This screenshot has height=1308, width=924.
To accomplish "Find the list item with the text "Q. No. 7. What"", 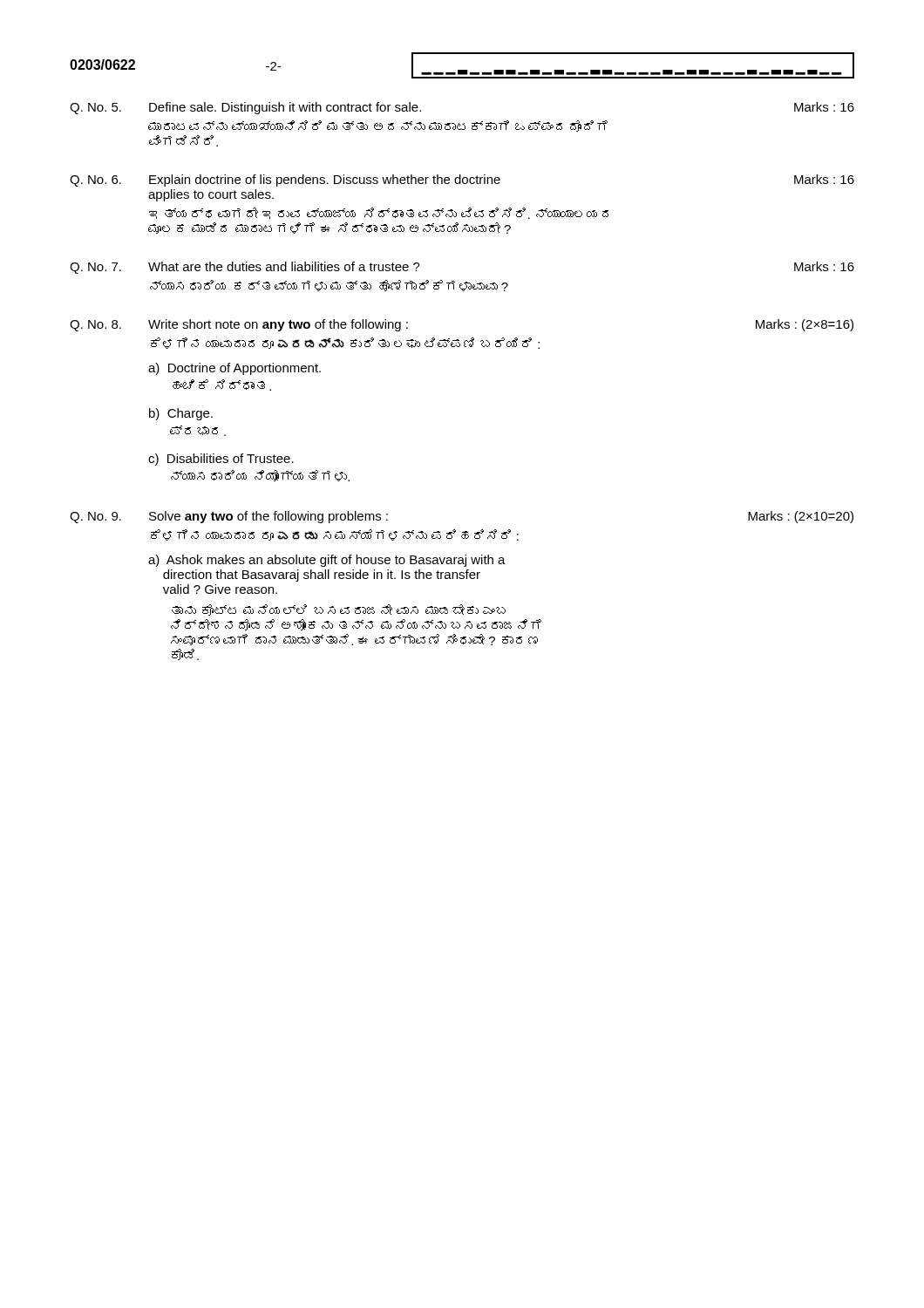I will 462,276.
